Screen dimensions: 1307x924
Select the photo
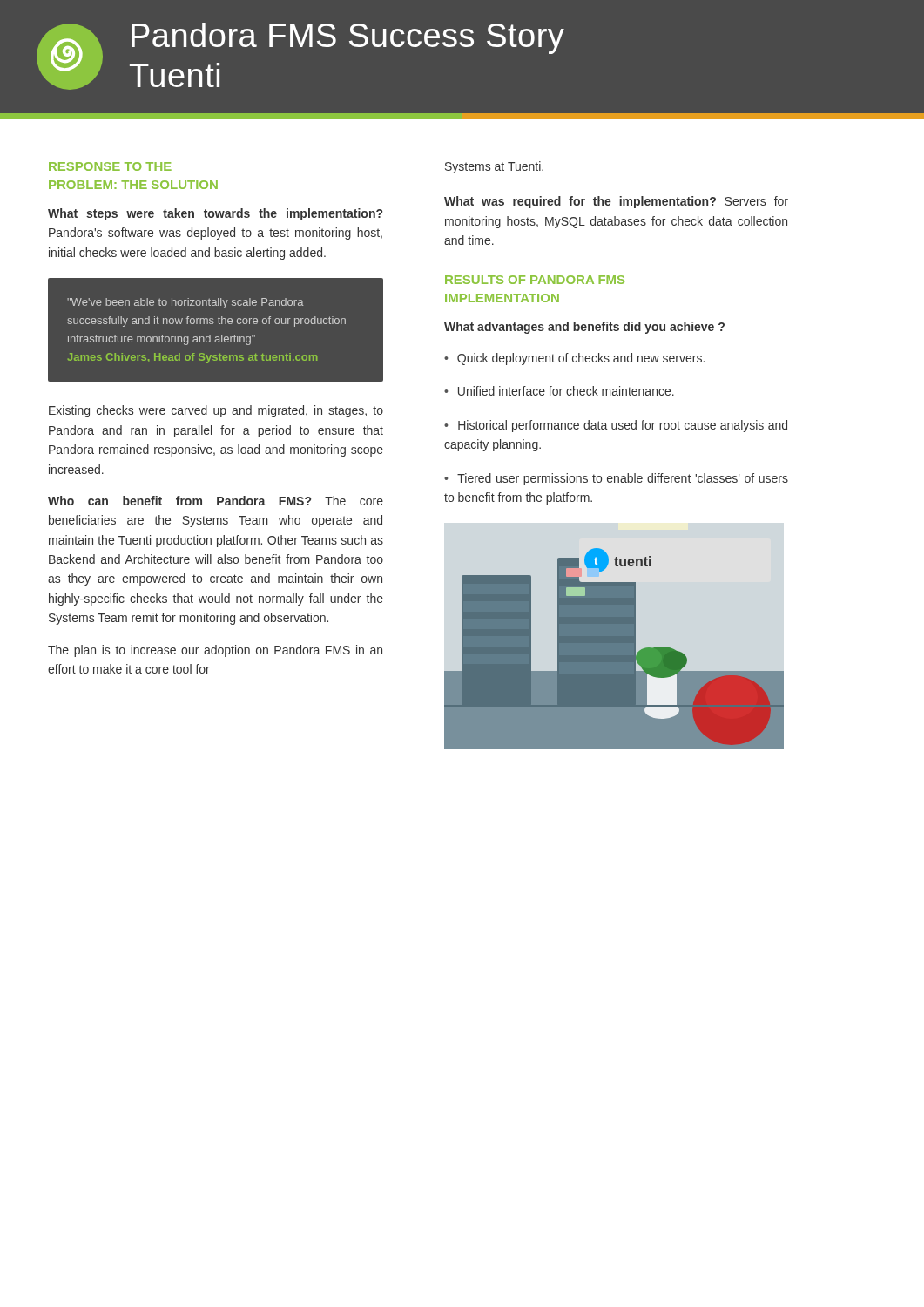(x=616, y=636)
